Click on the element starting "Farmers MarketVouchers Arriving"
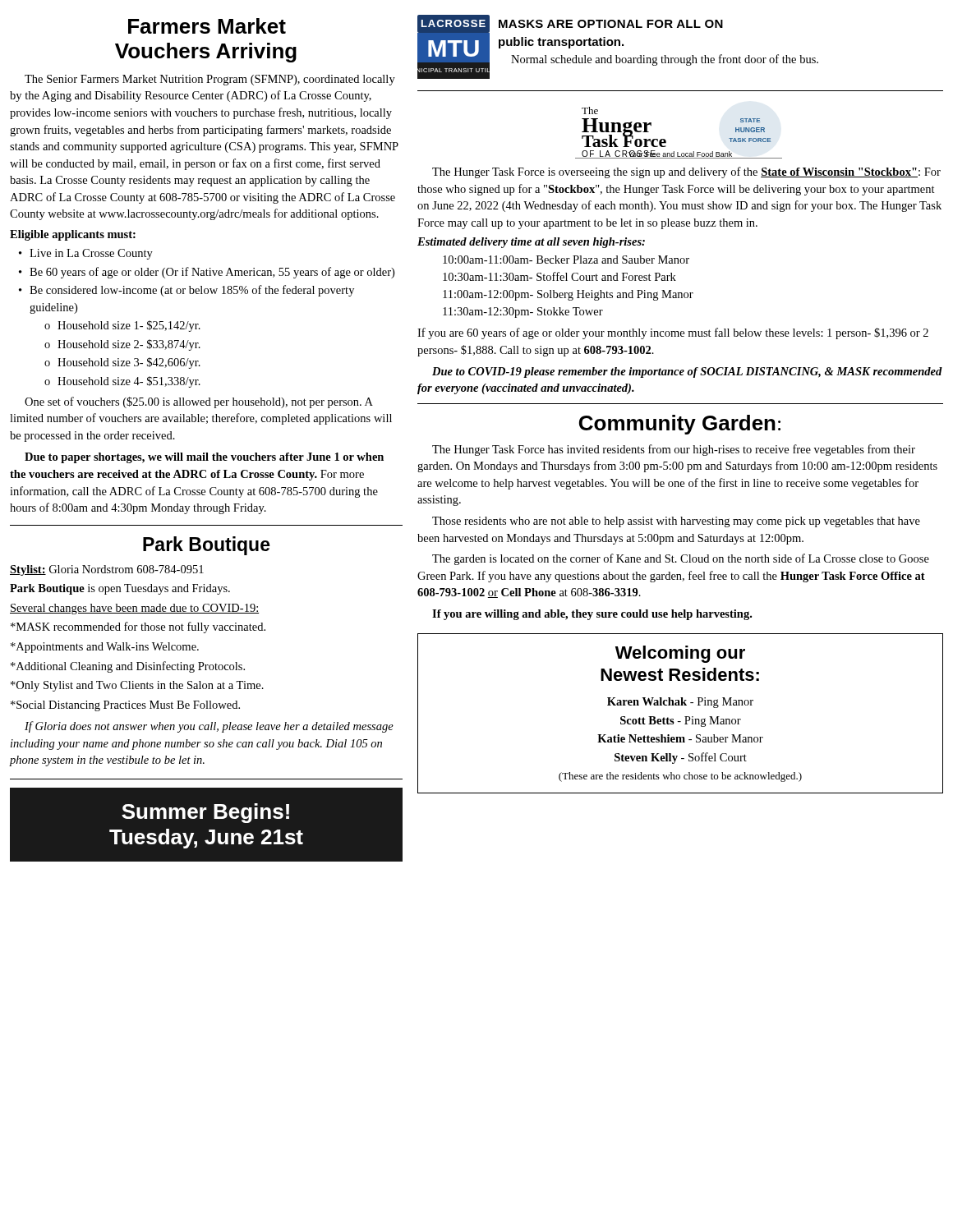953x1232 pixels. click(x=206, y=39)
